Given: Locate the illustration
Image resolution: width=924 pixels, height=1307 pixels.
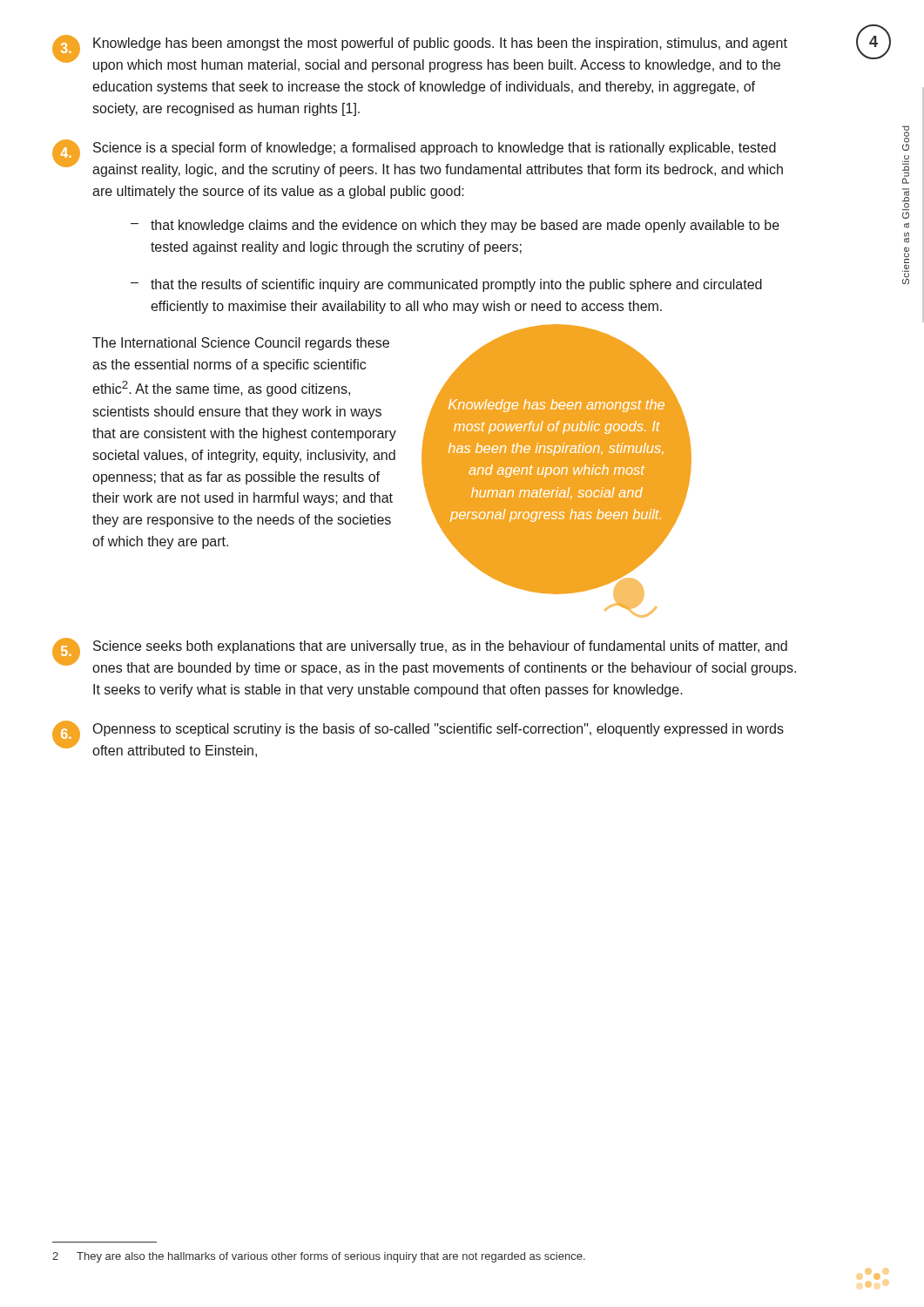Looking at the screenshot, I should pos(557,460).
